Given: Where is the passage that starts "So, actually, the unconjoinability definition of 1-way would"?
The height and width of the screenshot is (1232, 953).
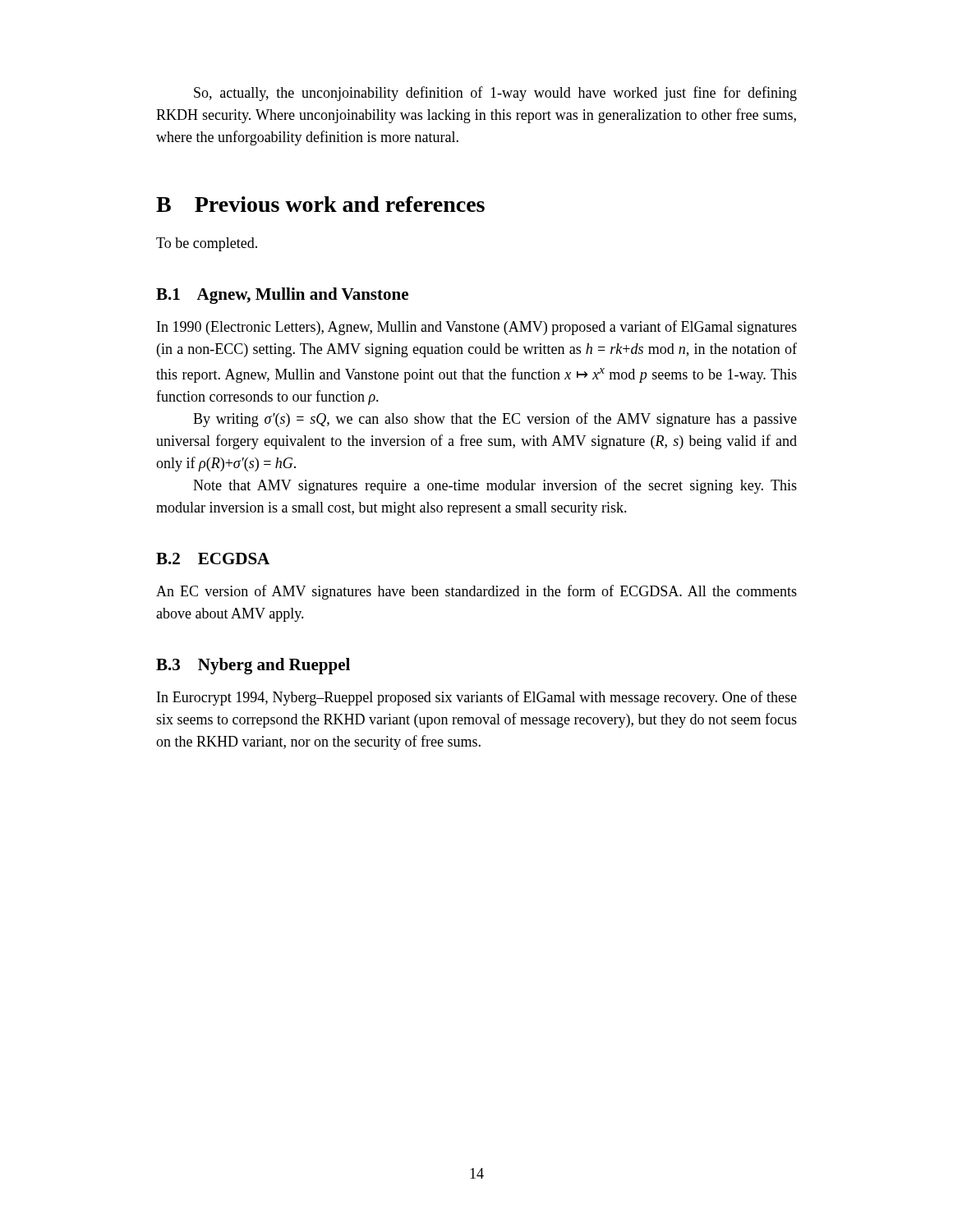Looking at the screenshot, I should [476, 115].
